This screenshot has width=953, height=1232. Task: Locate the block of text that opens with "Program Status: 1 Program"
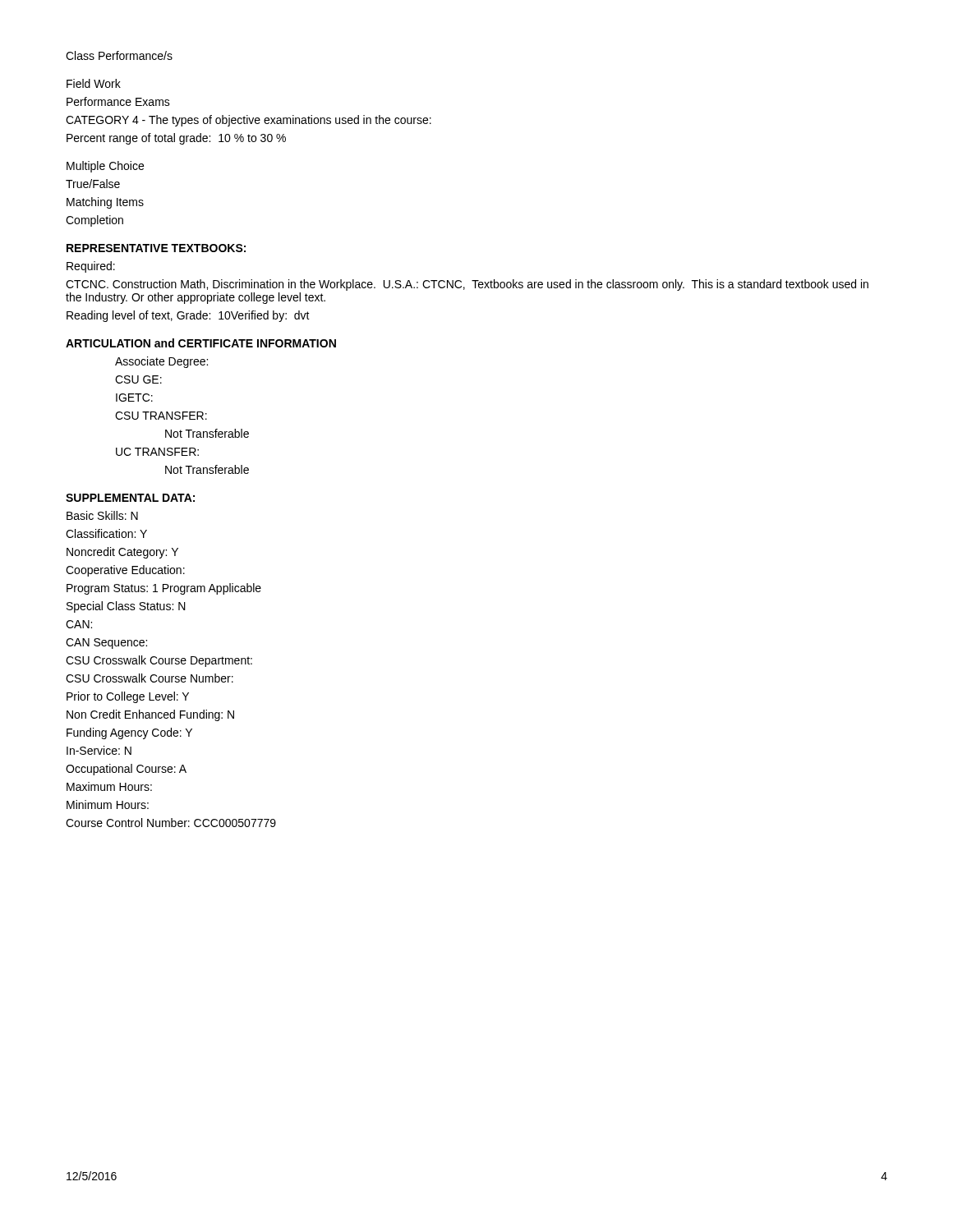[164, 588]
